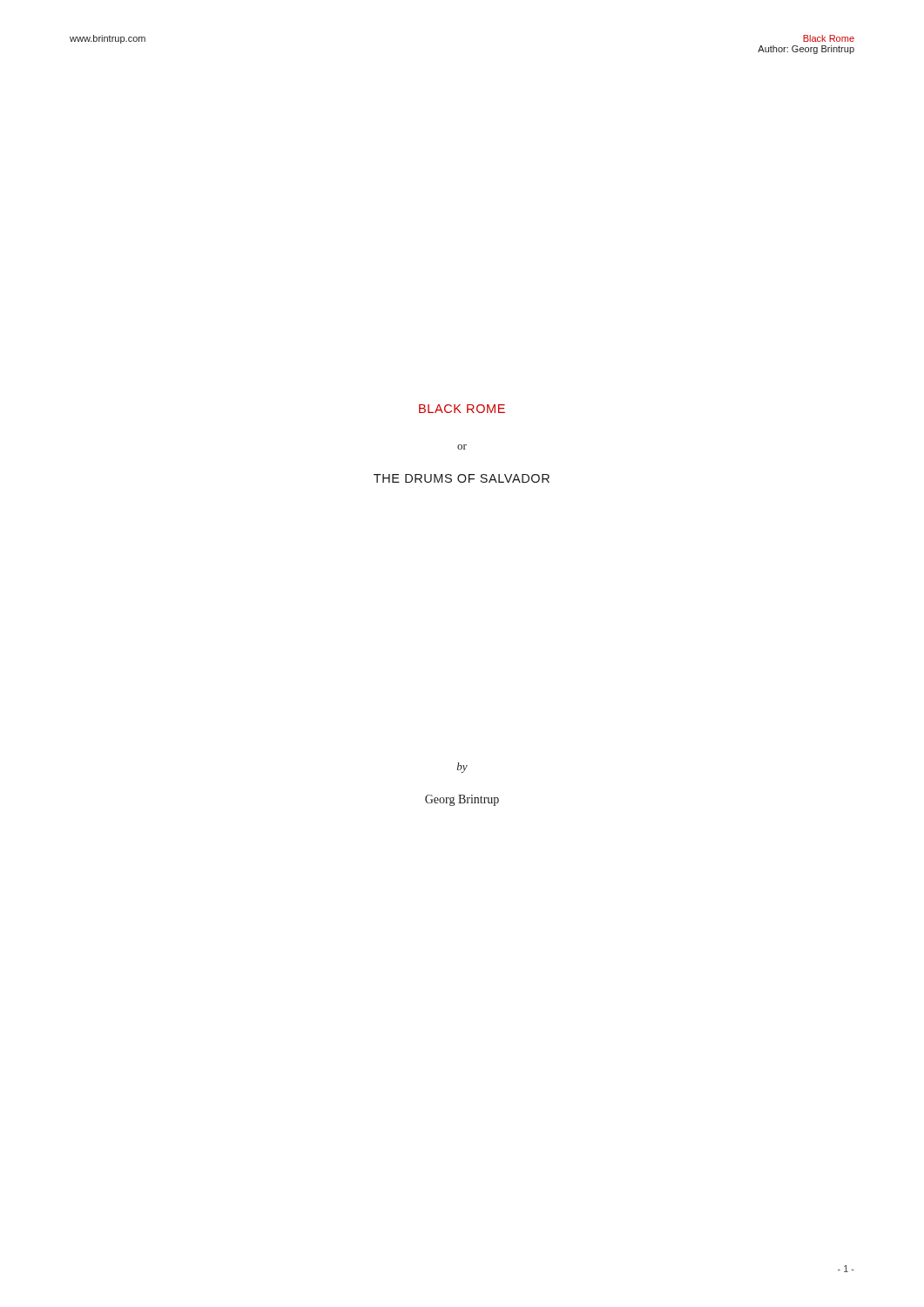Find the title with the text "BLACK ROME"

tap(462, 409)
